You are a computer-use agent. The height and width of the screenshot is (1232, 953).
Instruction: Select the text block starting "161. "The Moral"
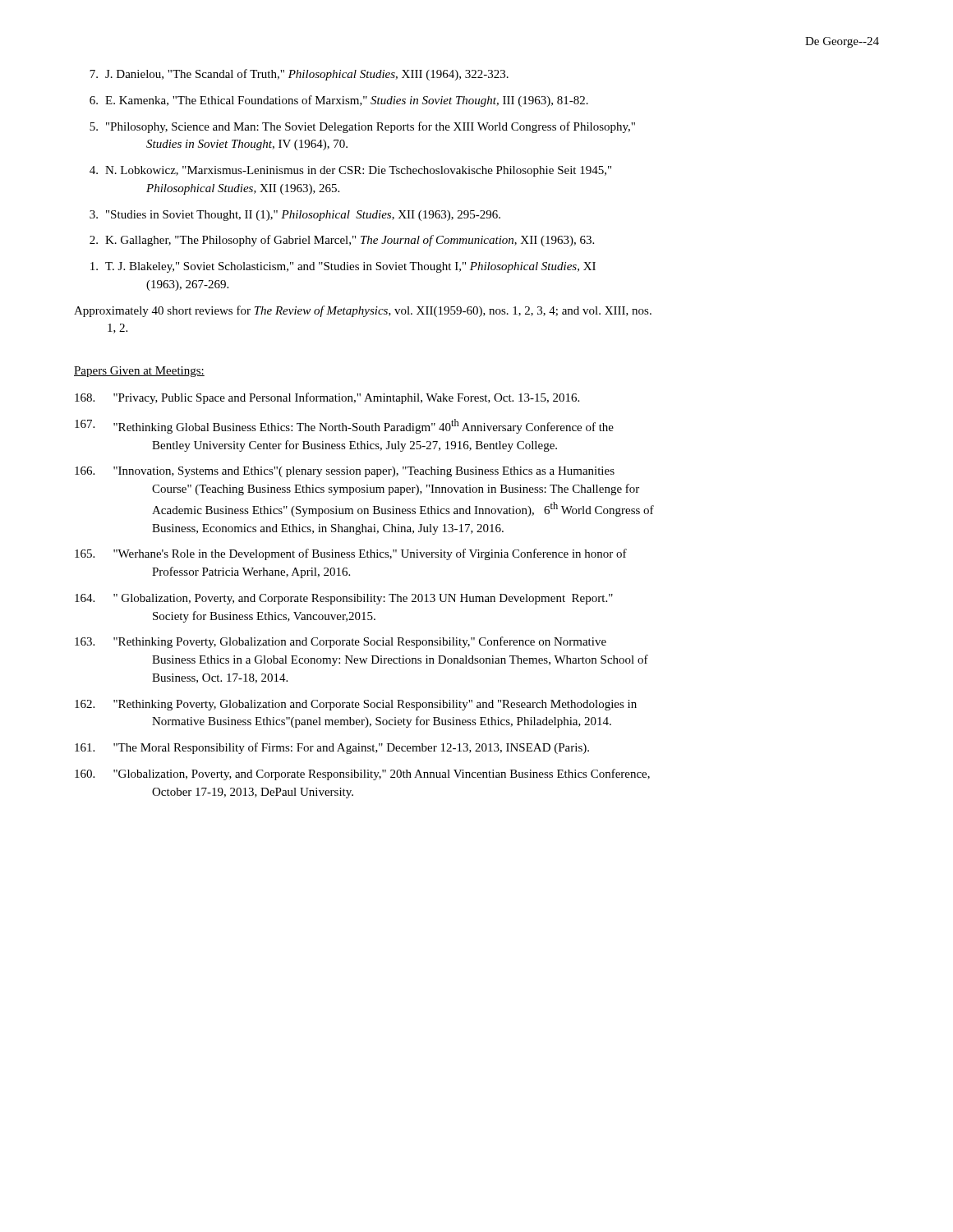coord(476,748)
